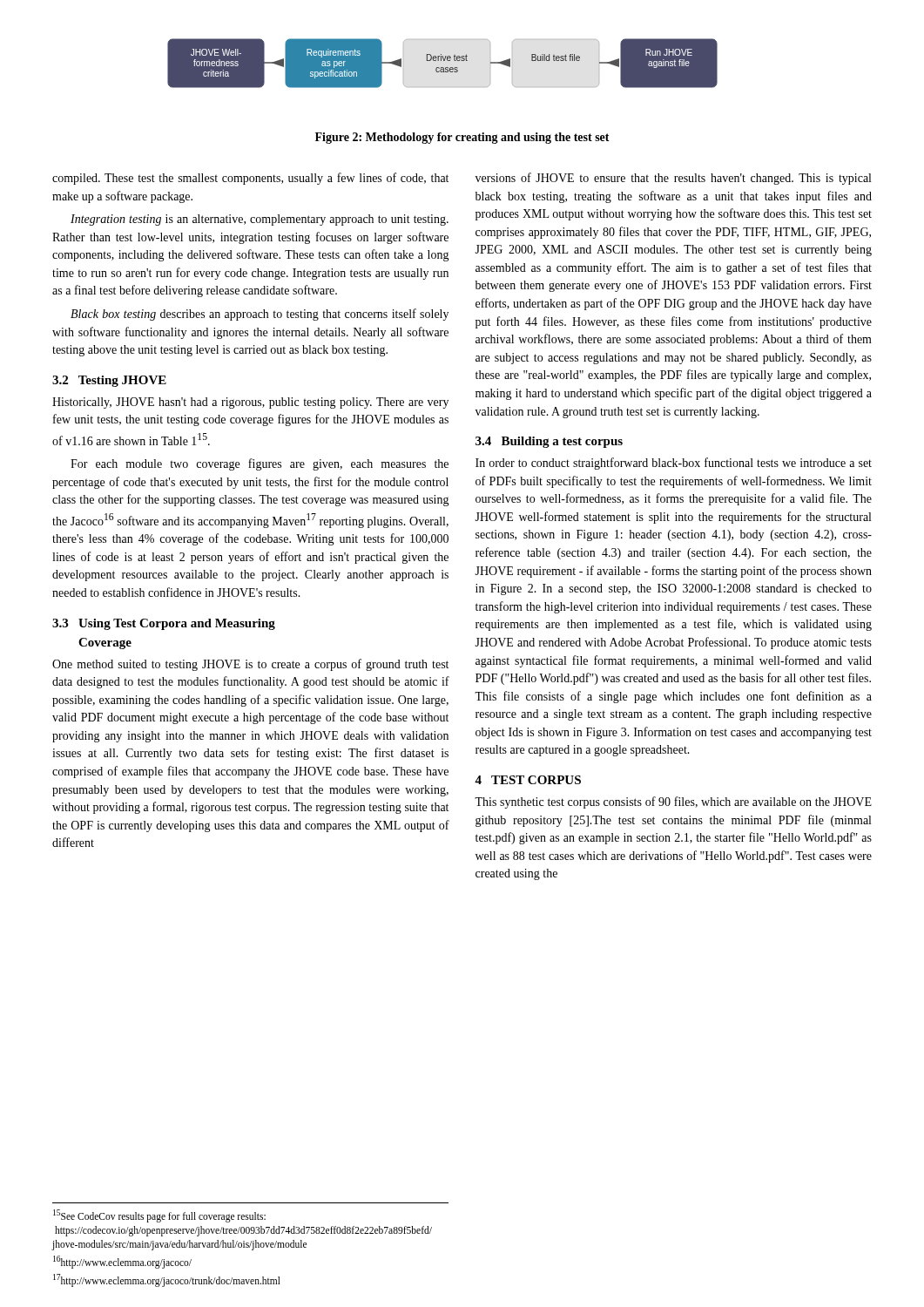Select the element starting "4 TEST CORPUS"

528,780
